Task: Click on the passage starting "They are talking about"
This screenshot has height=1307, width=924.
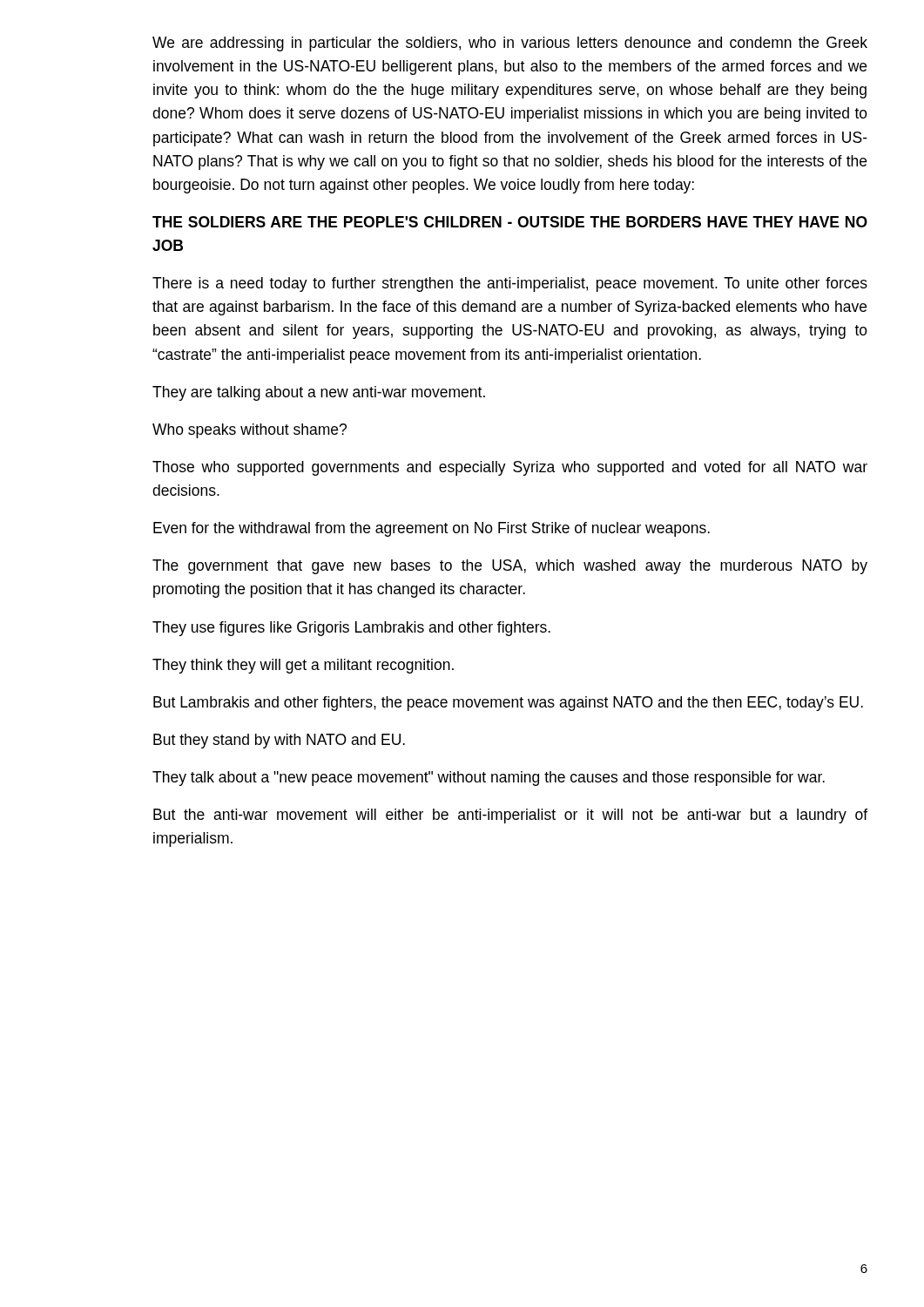Action: point(319,392)
